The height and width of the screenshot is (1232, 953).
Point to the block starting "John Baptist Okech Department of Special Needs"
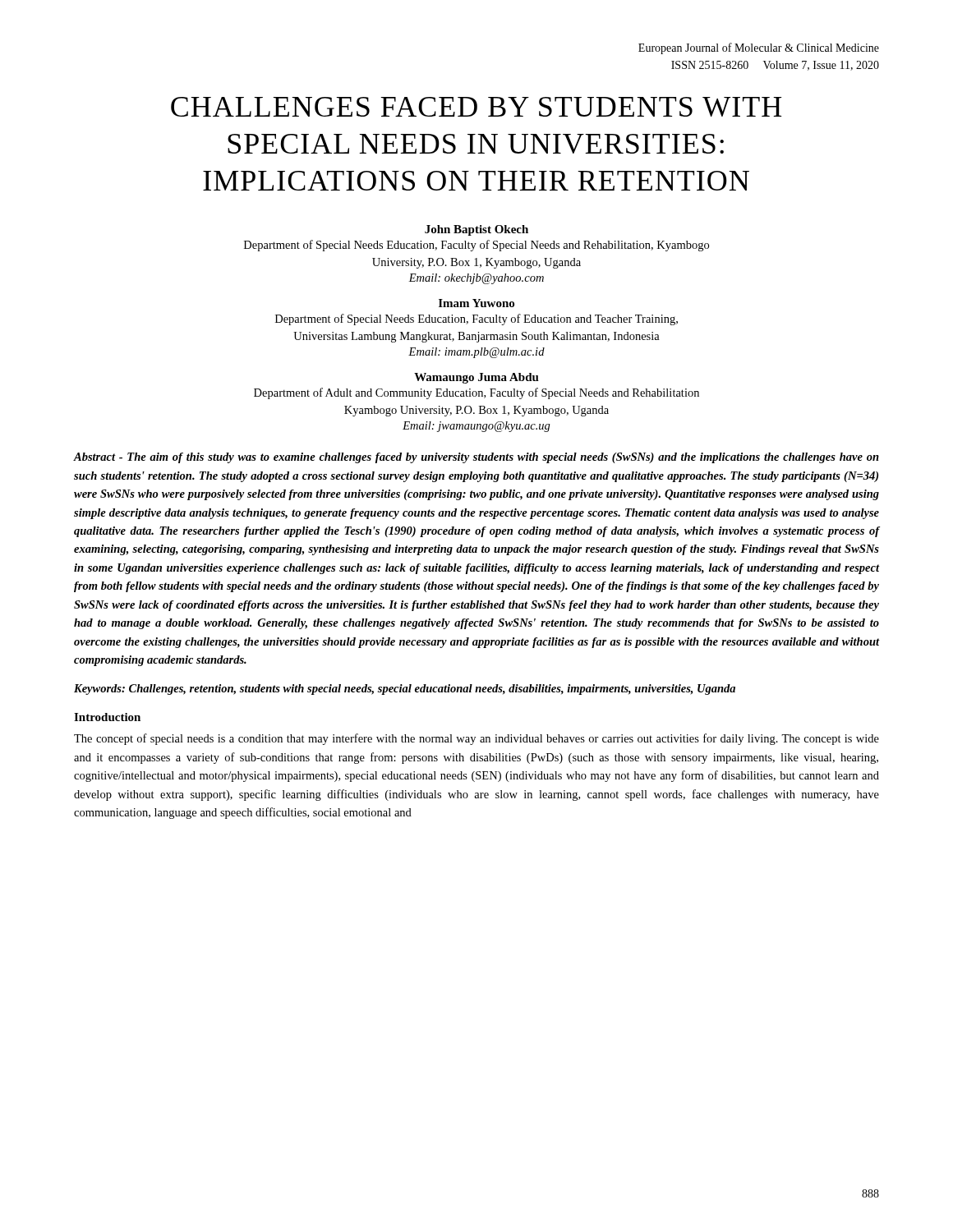(476, 254)
